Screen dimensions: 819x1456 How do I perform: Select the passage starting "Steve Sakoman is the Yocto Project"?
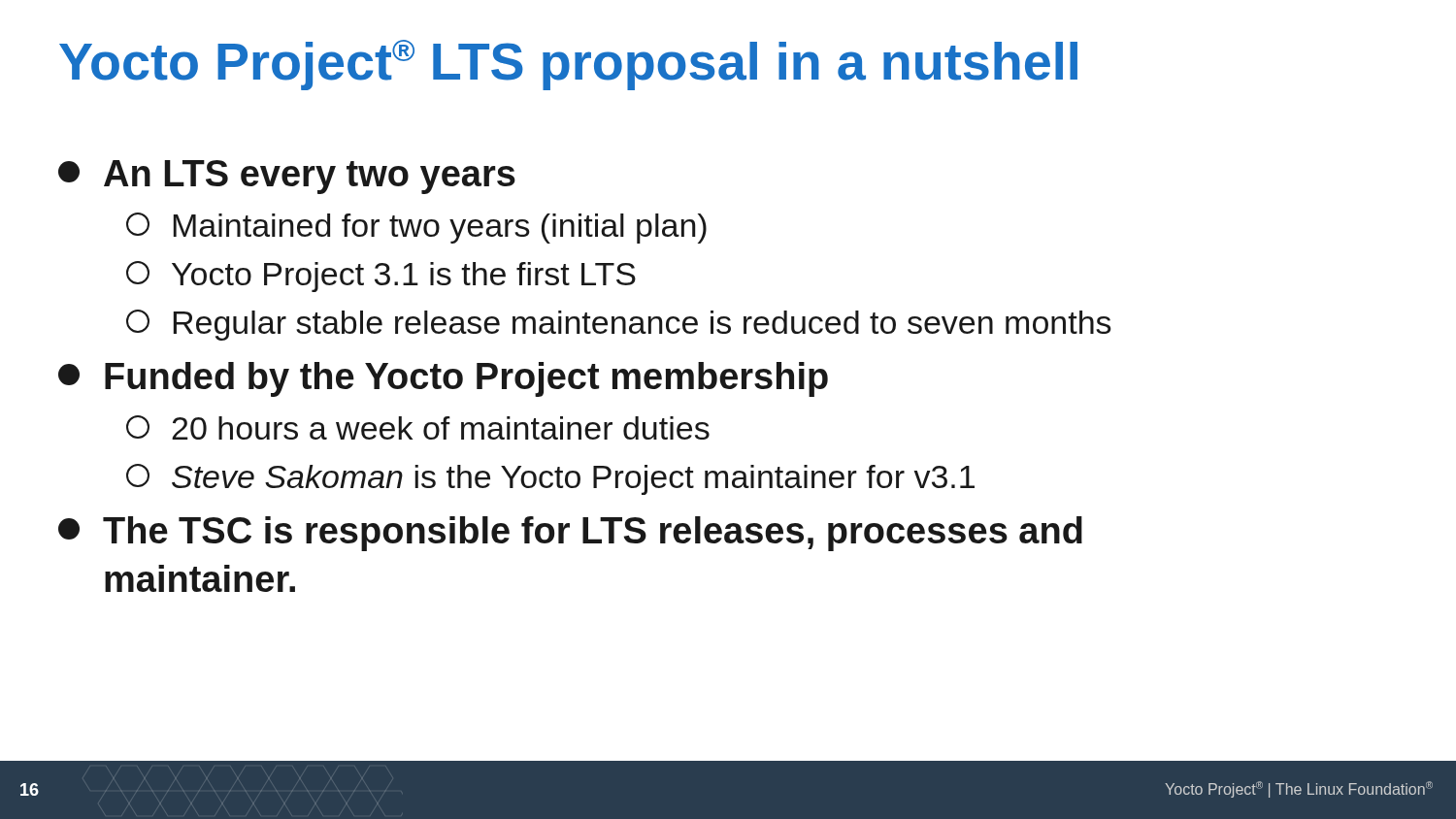click(x=551, y=478)
